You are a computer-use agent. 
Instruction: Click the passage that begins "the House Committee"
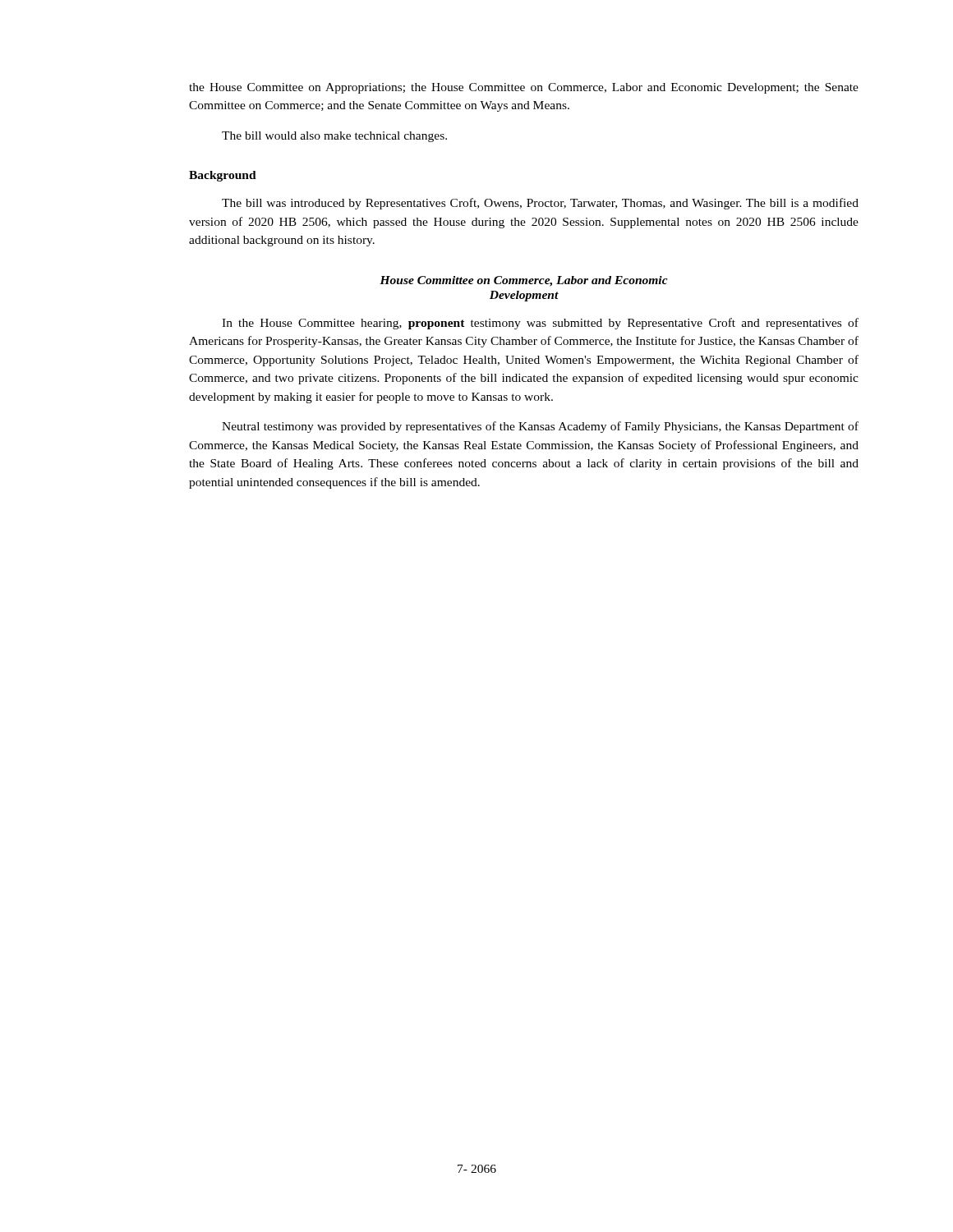(x=524, y=96)
